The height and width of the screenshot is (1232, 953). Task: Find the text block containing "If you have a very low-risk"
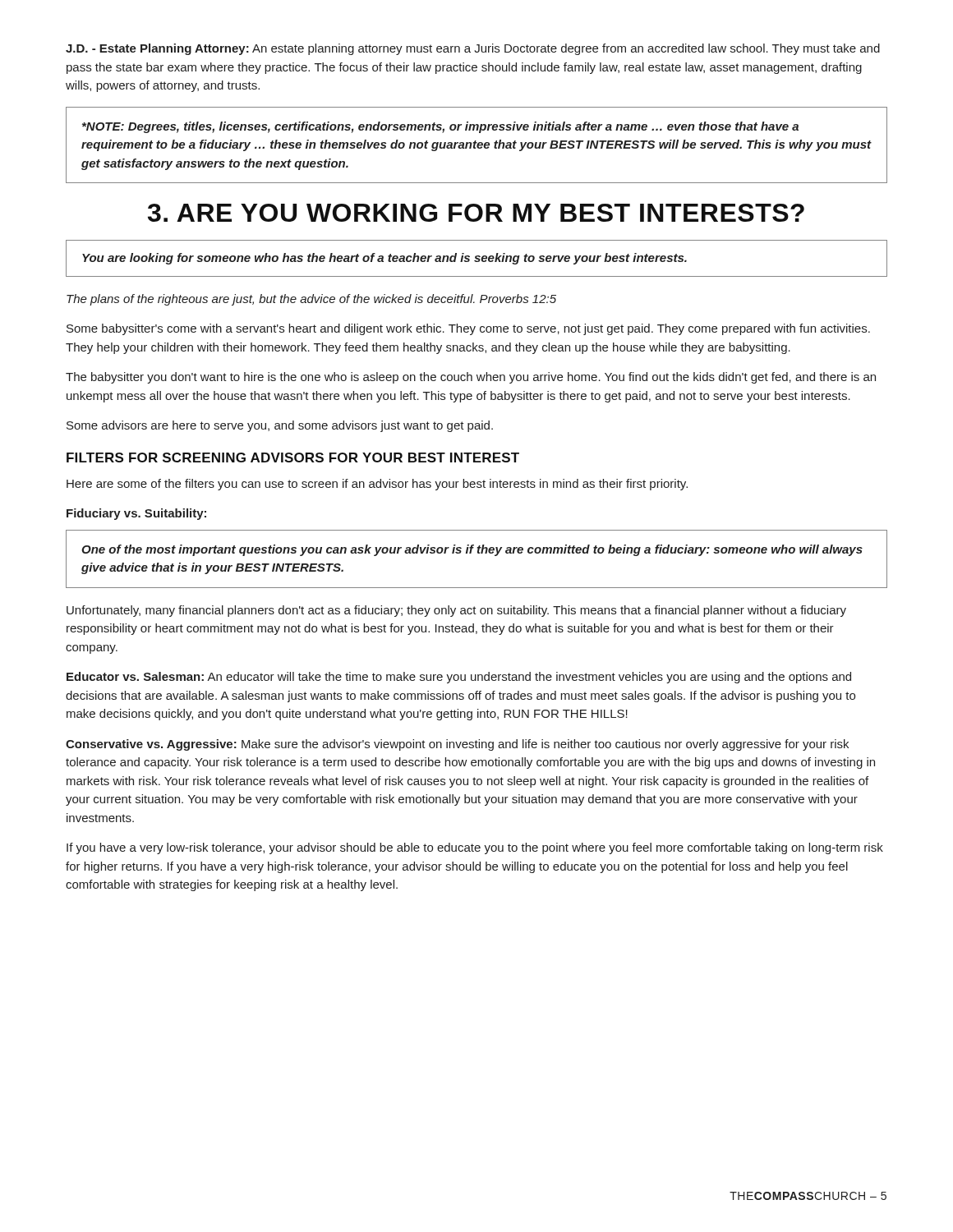coord(474,866)
